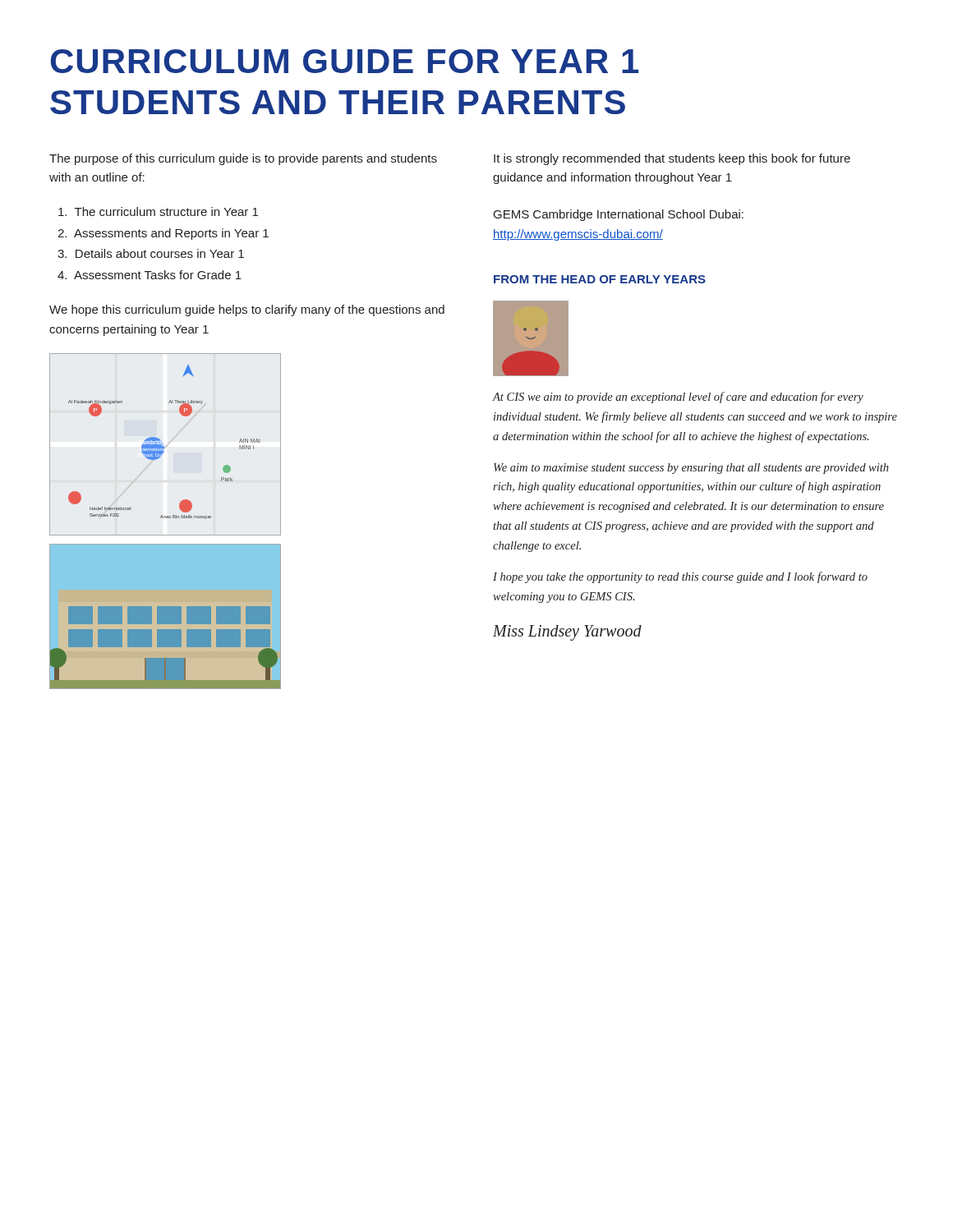
Task: Point to the block beginning "2. Assessments and Reports"
Action: tap(163, 233)
